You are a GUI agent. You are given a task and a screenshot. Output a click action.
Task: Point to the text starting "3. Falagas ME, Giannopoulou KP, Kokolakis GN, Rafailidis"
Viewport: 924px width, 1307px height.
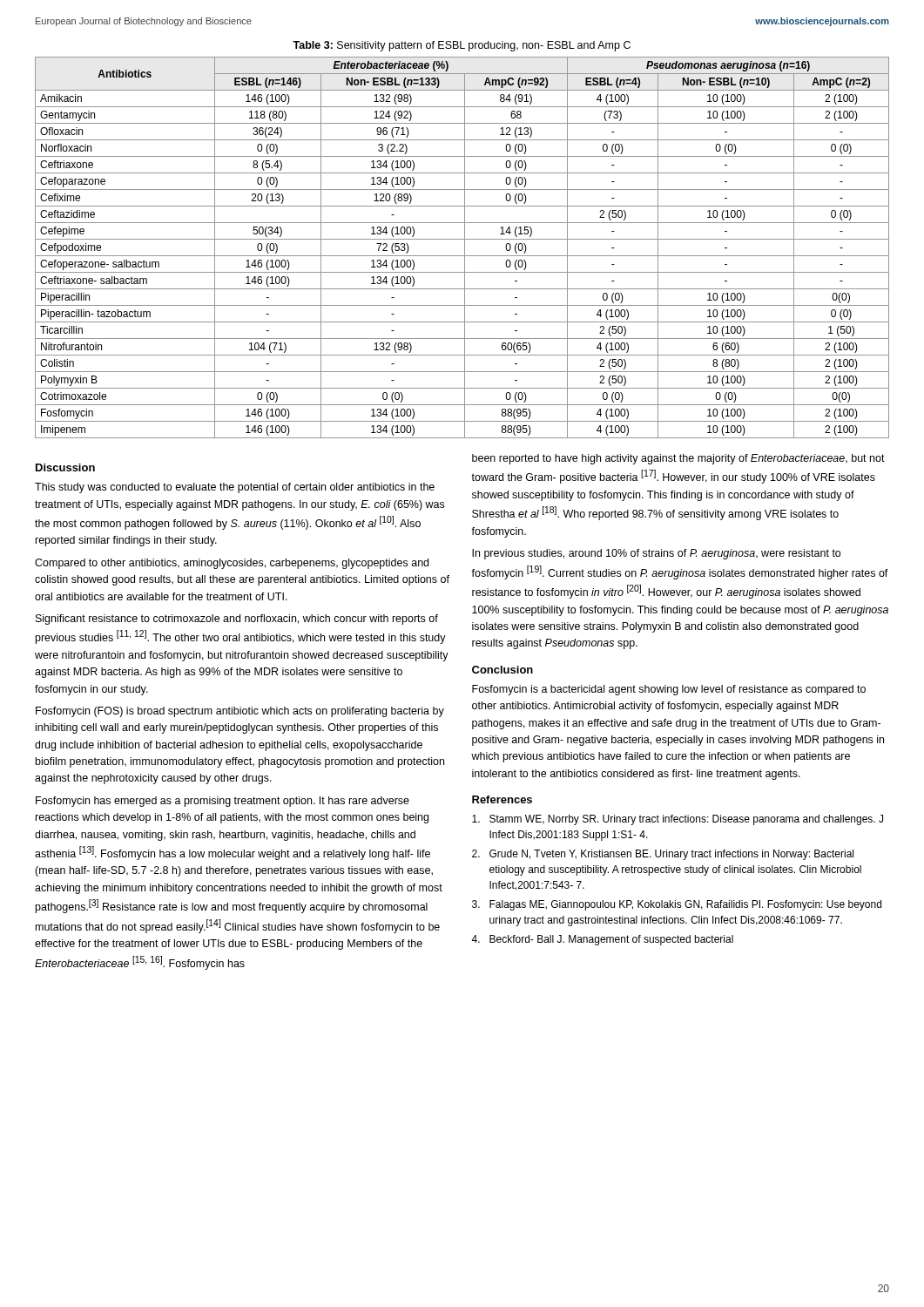[680, 913]
